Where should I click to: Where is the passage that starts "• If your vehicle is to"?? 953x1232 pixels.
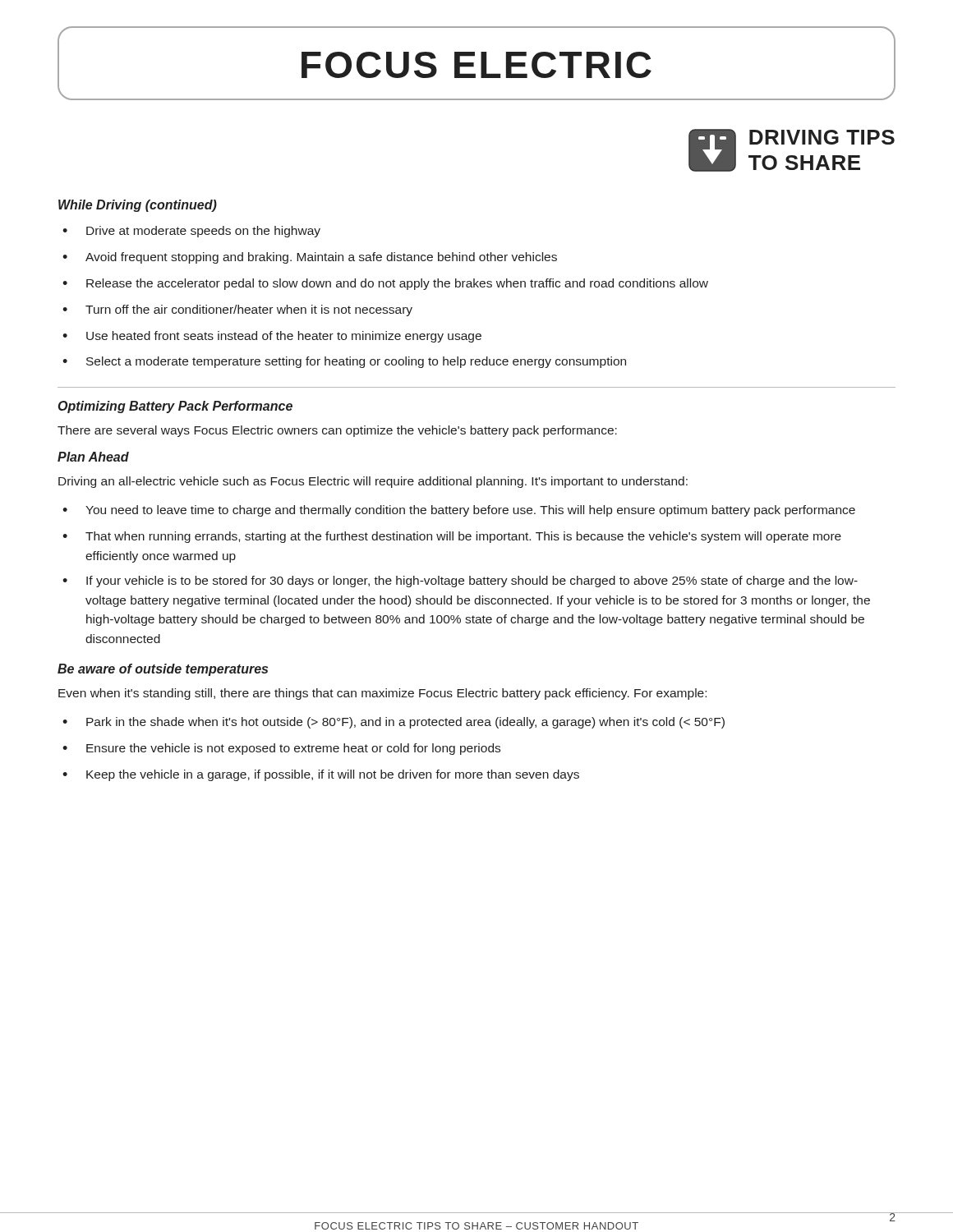[476, 610]
